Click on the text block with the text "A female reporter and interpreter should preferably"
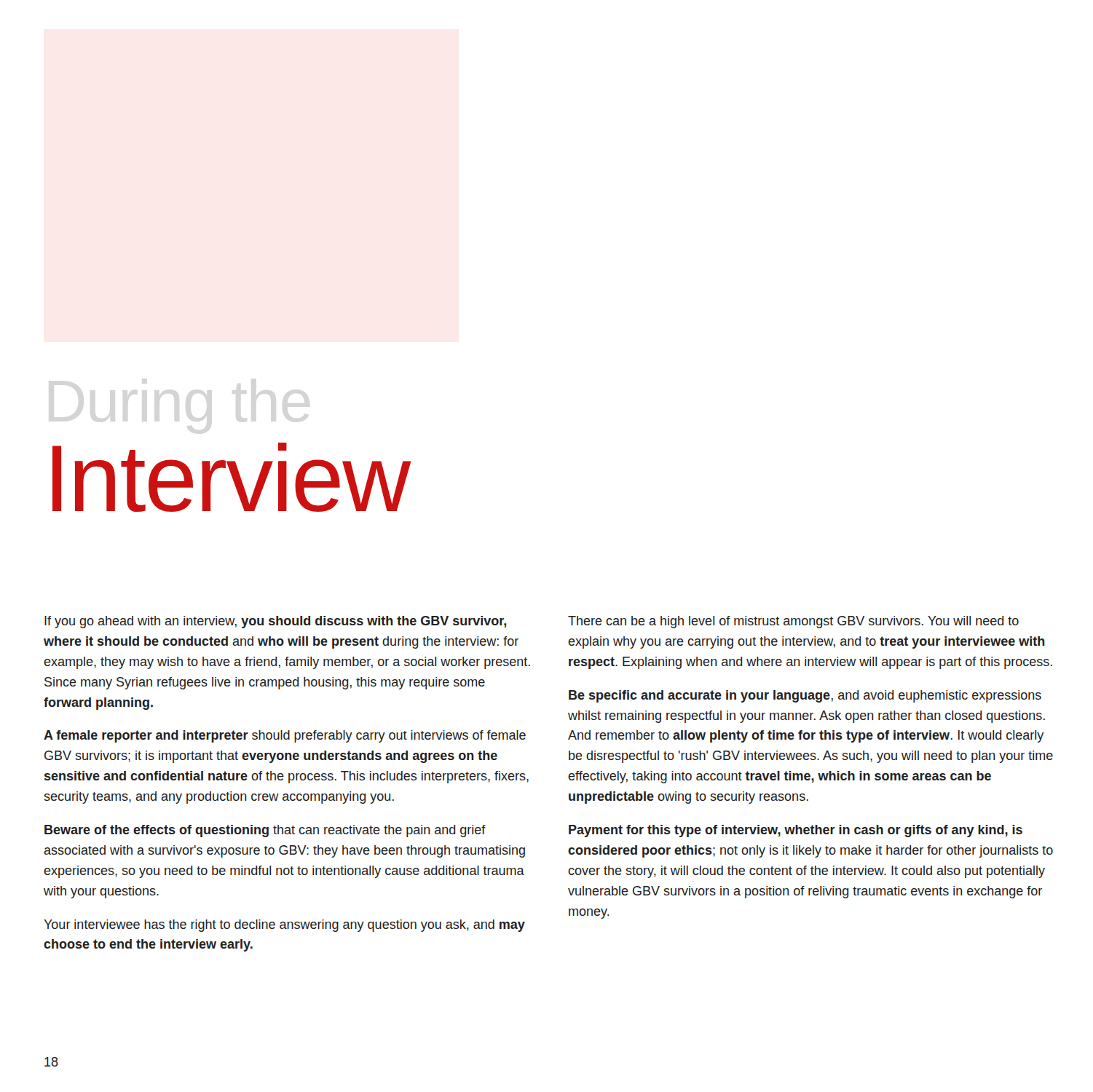This screenshot has height=1092, width=1093. pyautogui.click(x=287, y=766)
